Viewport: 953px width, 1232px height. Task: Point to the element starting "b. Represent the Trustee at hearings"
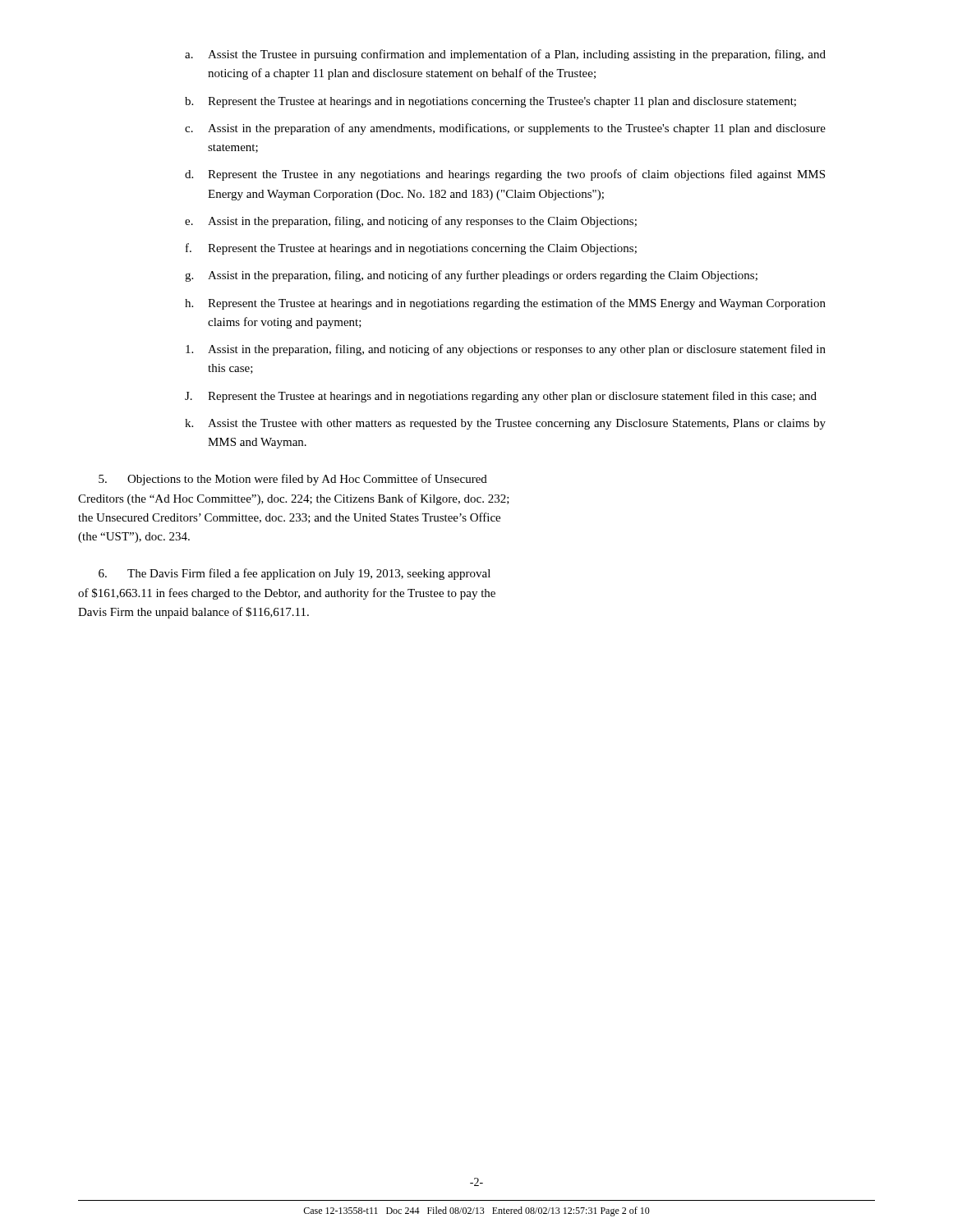pos(505,101)
